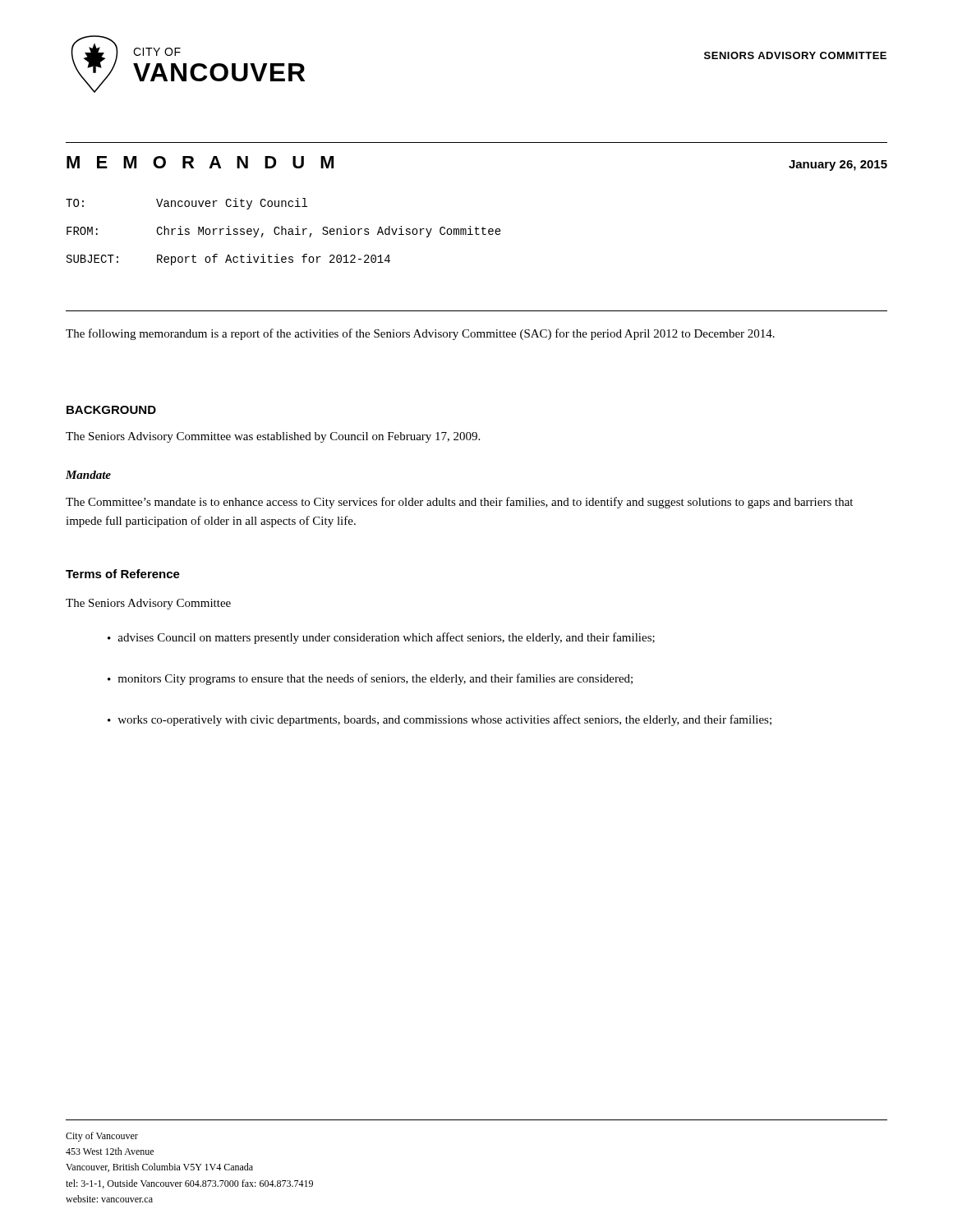Find the logo
Screen dimensions: 1232x953
click(186, 66)
